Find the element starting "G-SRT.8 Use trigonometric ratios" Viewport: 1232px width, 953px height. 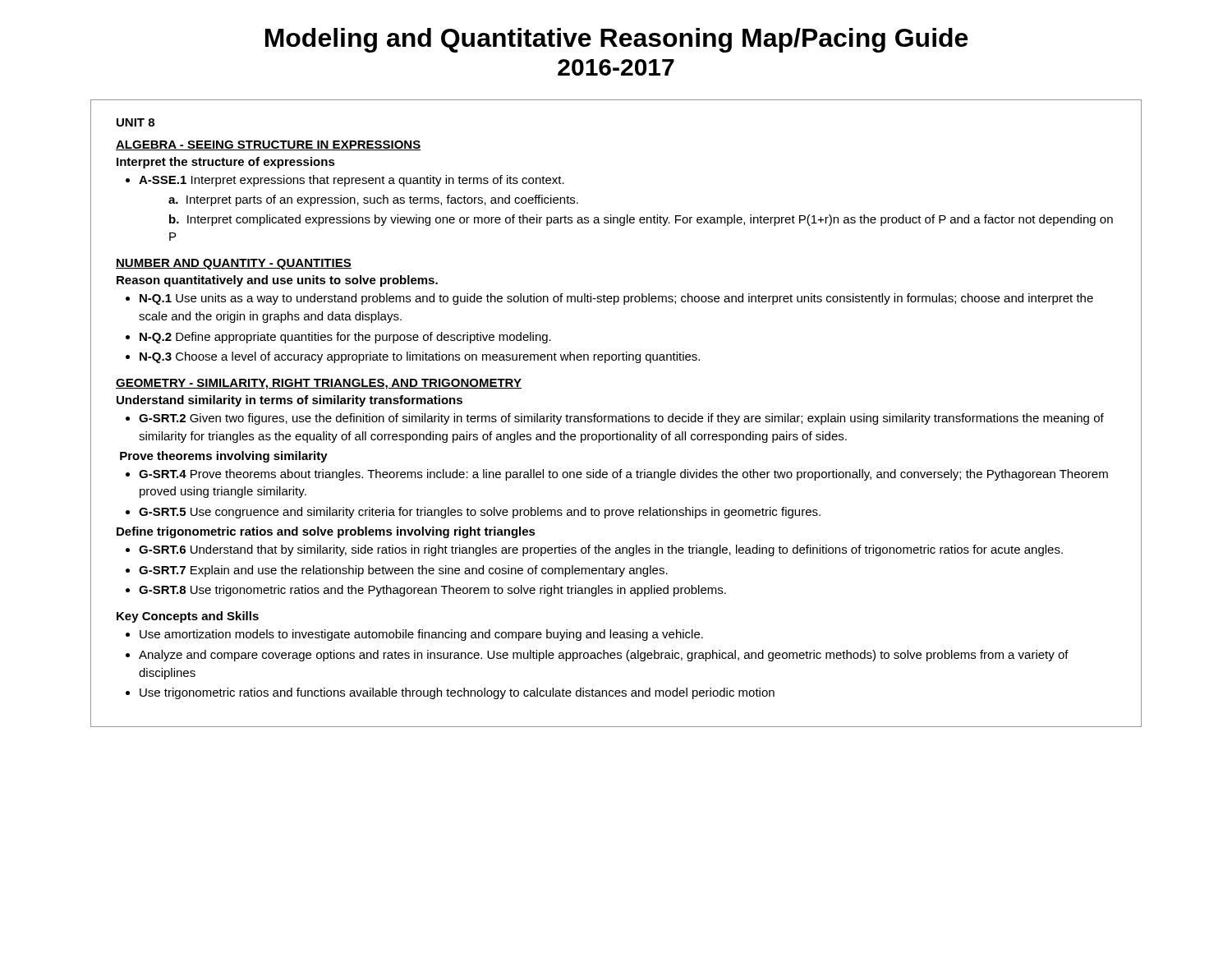click(x=433, y=590)
